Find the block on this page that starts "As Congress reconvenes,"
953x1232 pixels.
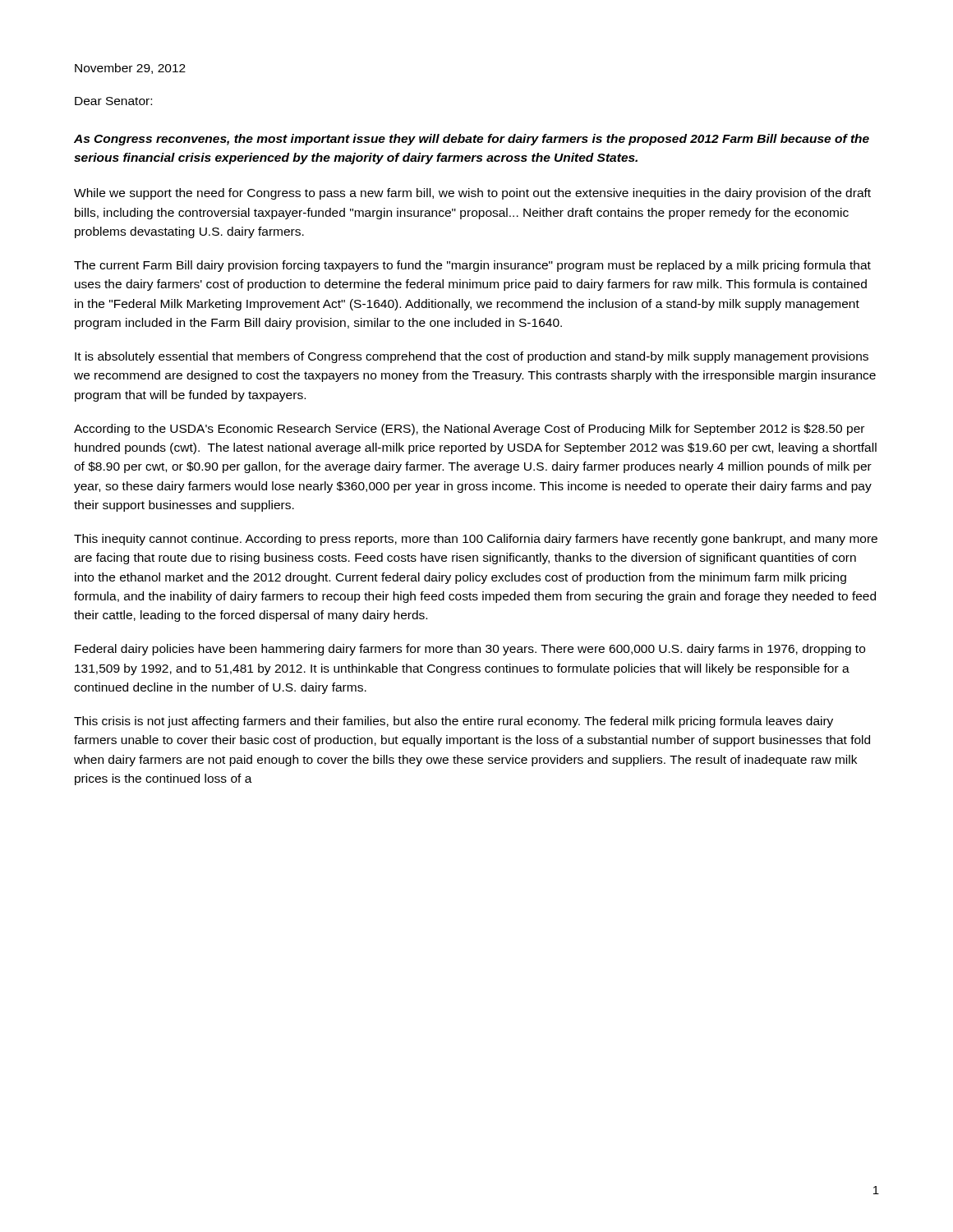pos(472,148)
